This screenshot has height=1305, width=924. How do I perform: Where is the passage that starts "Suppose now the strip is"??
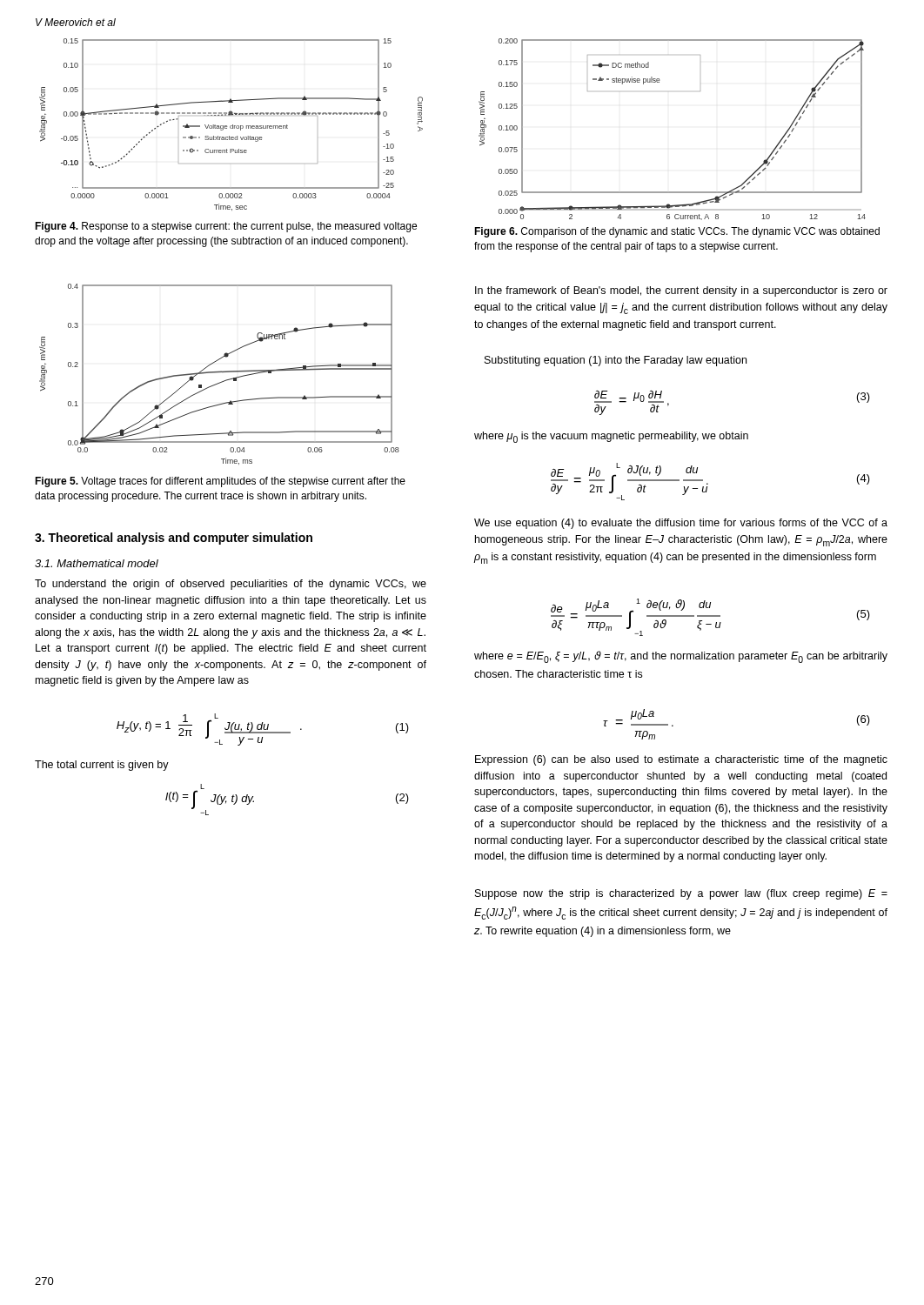(681, 912)
